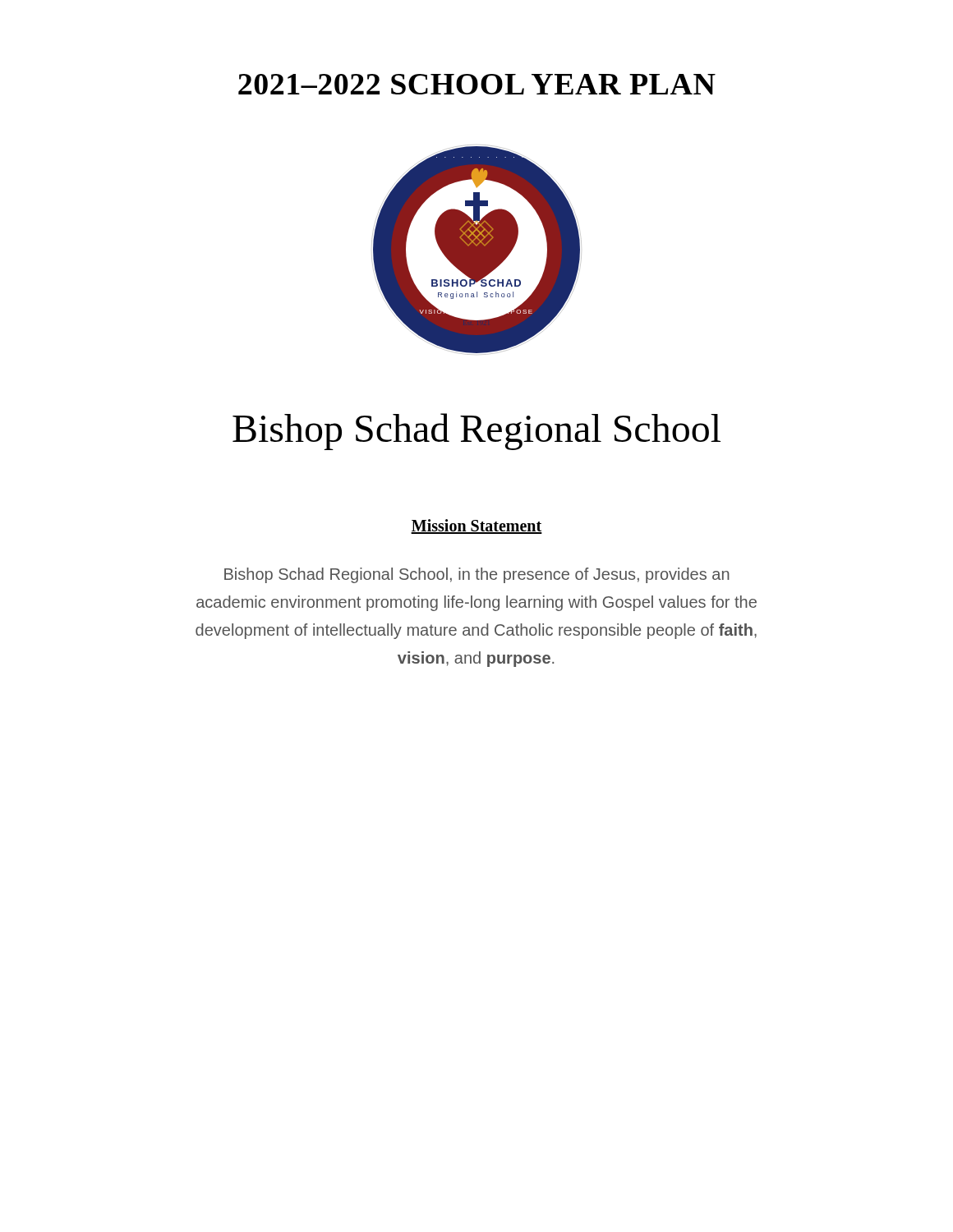This screenshot has width=953, height=1232.
Task: Select the title with the text "2021–2022 SCHOOL YEAR"
Action: point(476,84)
